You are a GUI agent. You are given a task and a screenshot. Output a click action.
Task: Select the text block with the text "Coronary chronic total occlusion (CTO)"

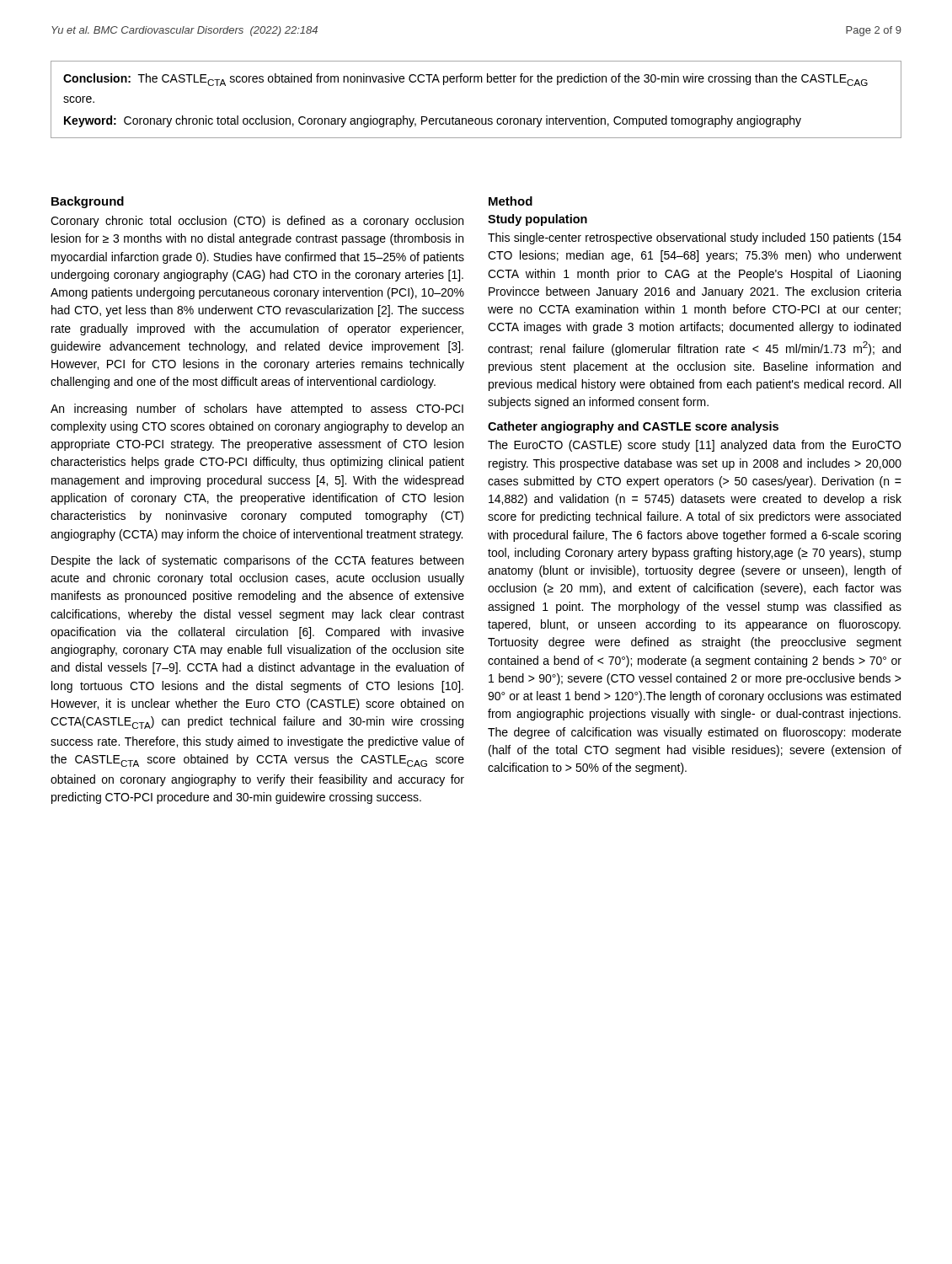[257, 509]
